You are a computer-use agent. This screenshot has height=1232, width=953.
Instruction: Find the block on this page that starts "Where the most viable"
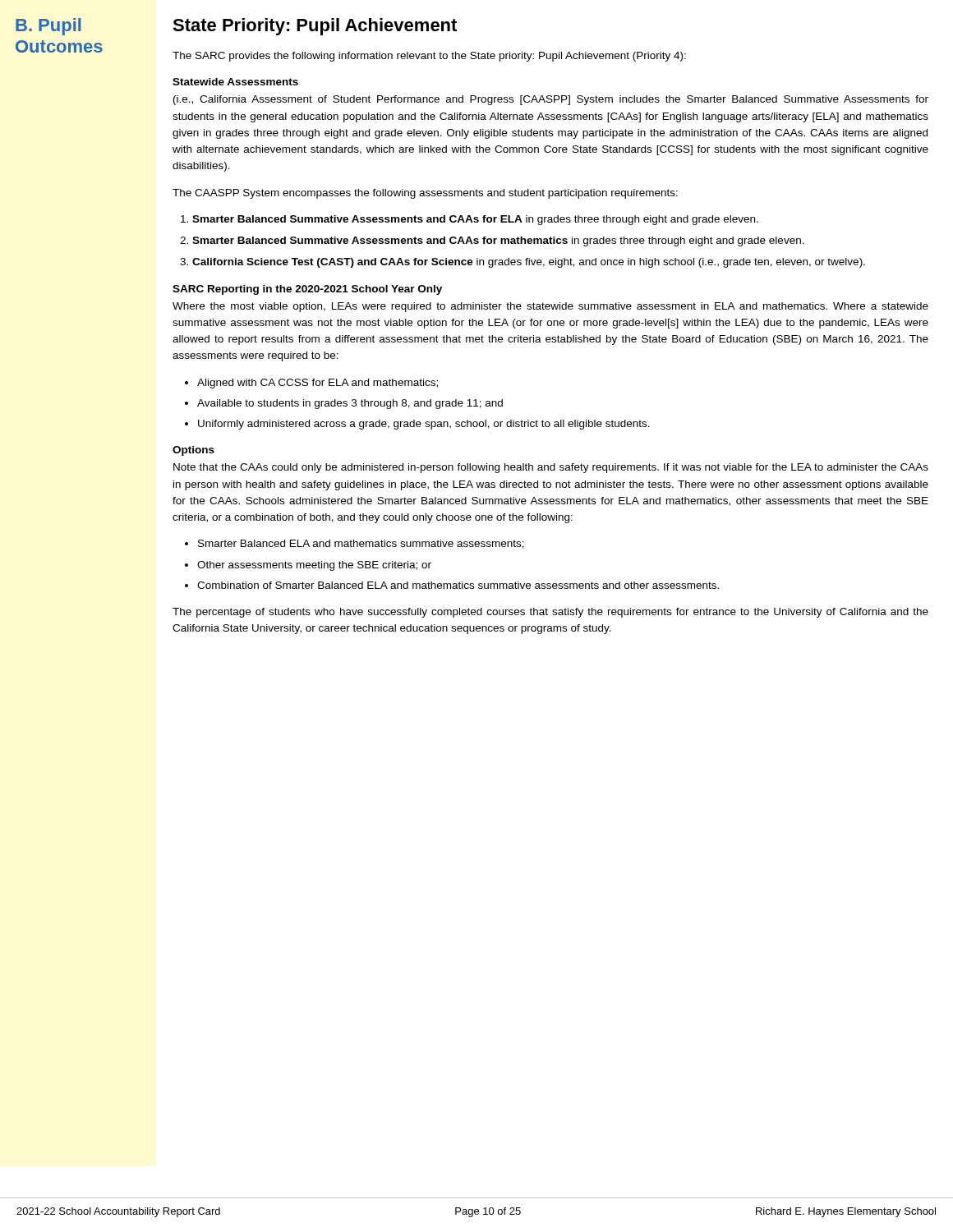(550, 330)
